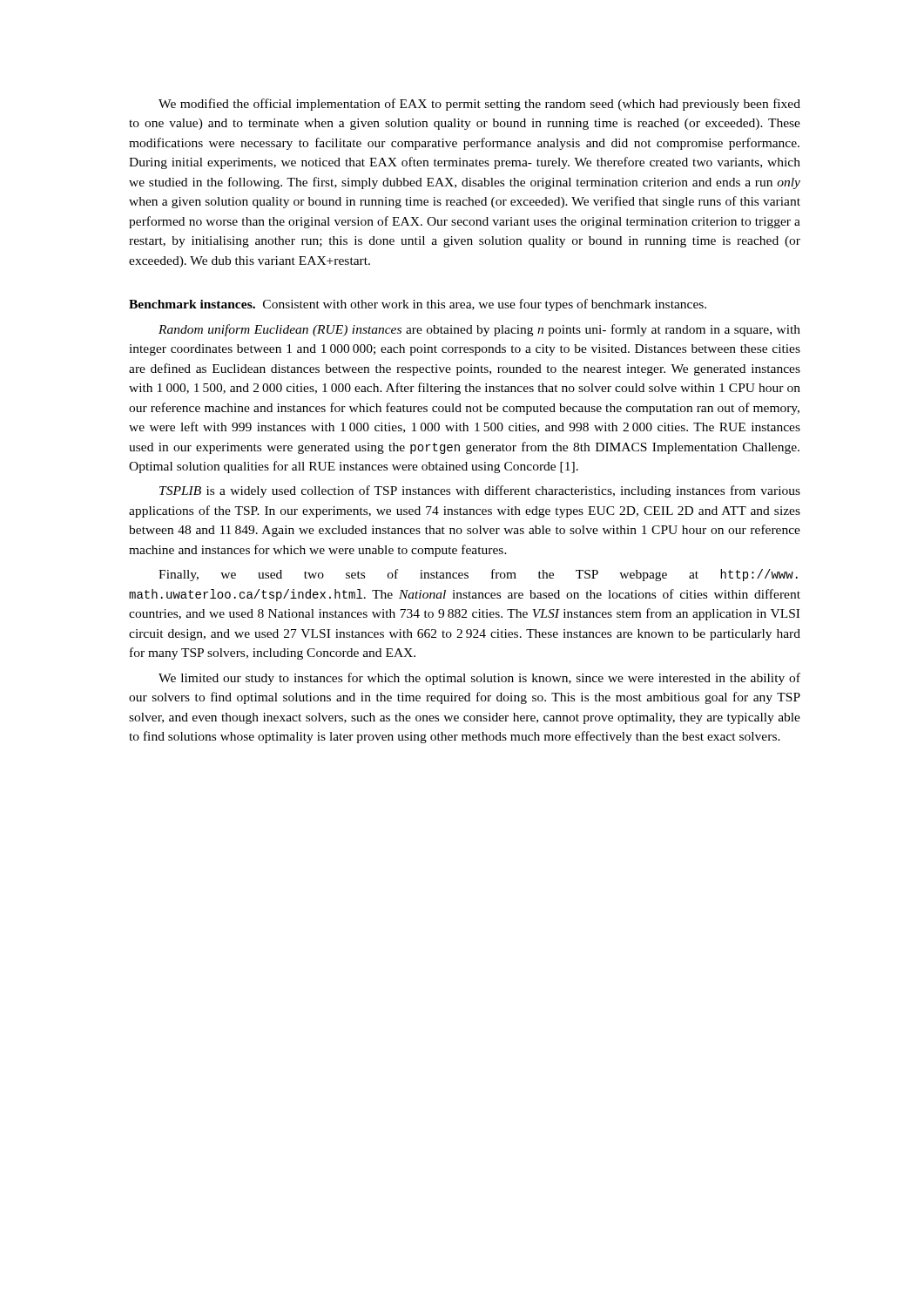Navigate to the text starting "We modified the official implementation of EAX to"
Screen dimensions: 1307x924
click(x=465, y=182)
